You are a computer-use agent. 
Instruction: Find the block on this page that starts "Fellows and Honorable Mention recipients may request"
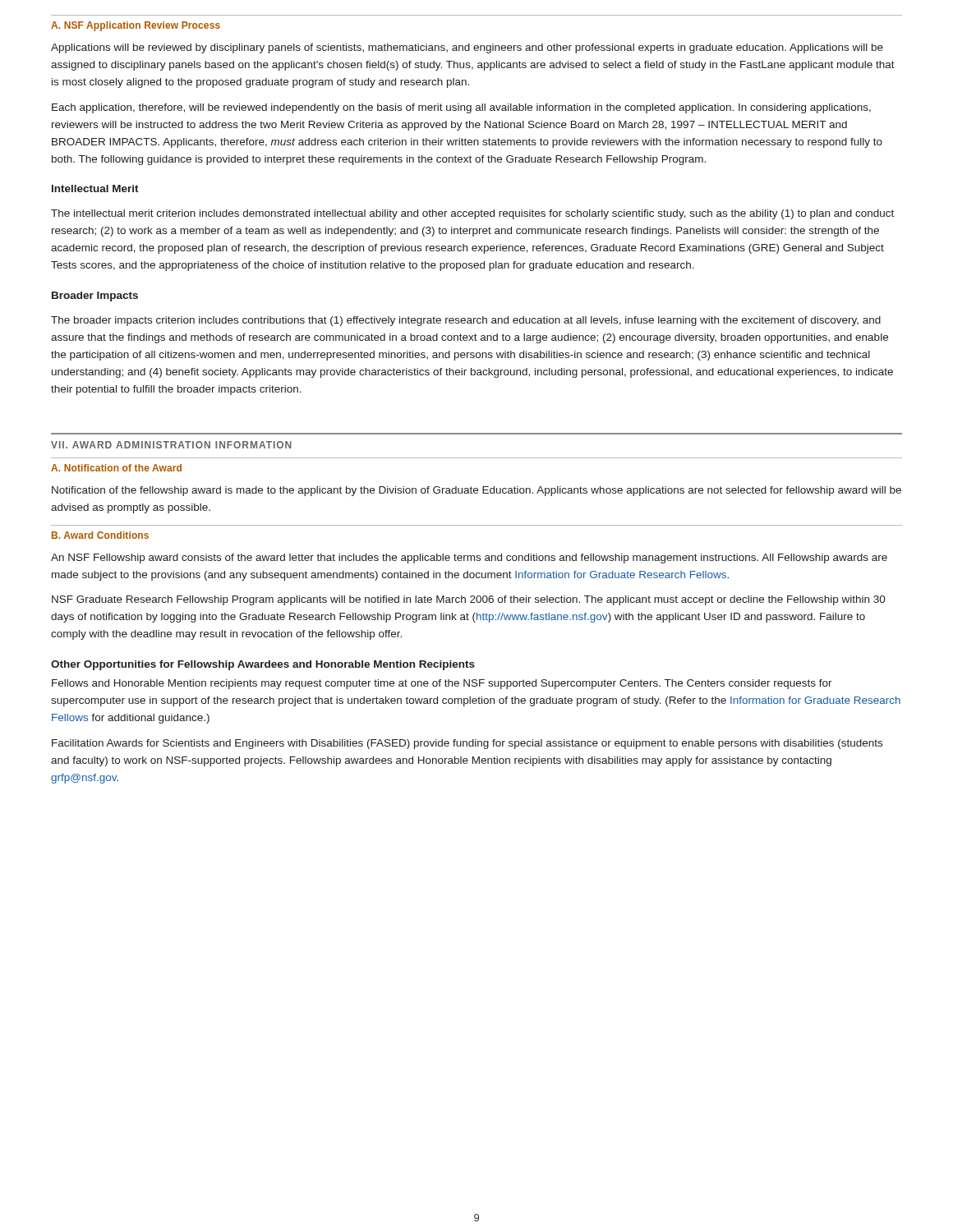pos(476,701)
